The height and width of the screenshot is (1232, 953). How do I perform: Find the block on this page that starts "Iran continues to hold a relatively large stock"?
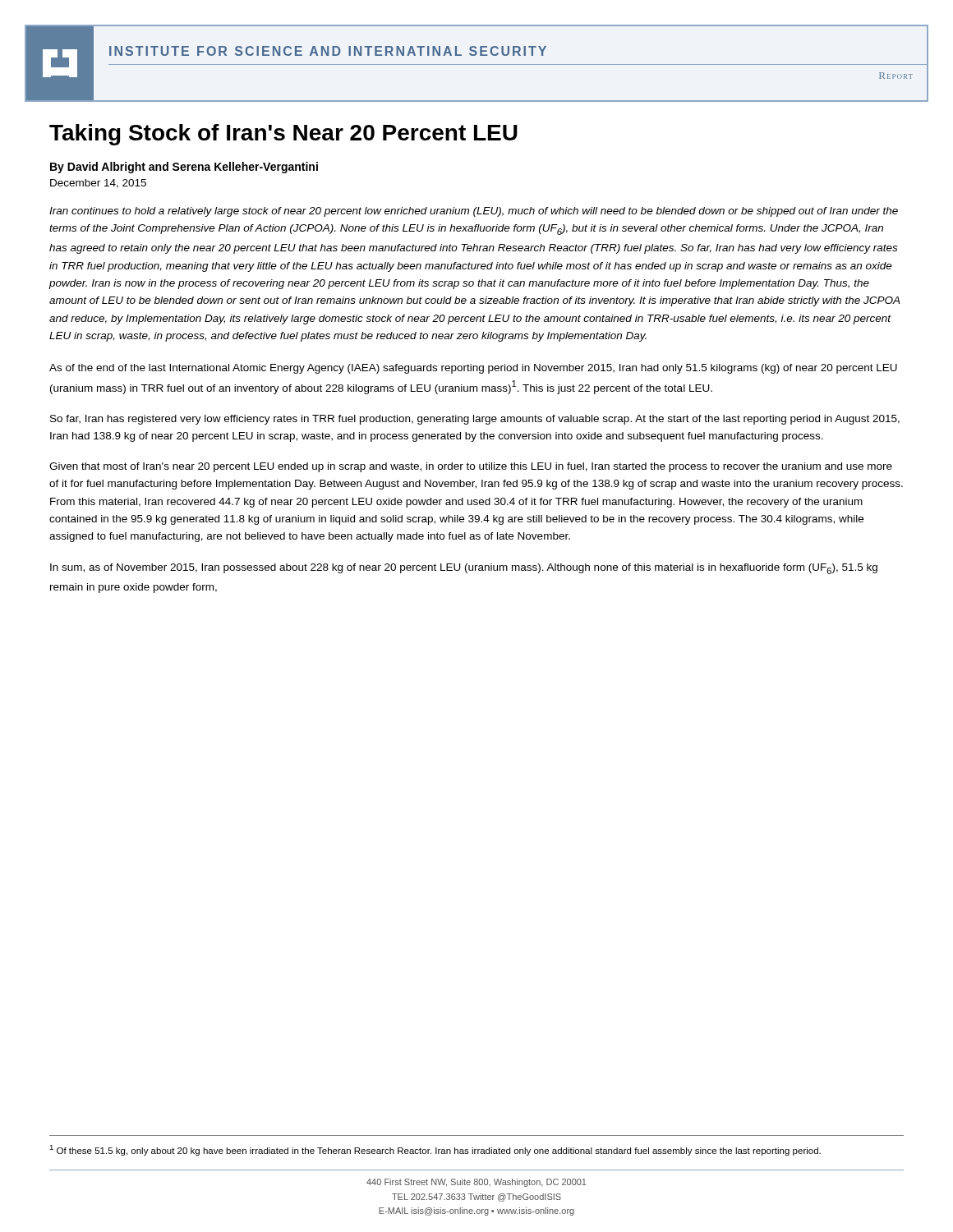475,273
